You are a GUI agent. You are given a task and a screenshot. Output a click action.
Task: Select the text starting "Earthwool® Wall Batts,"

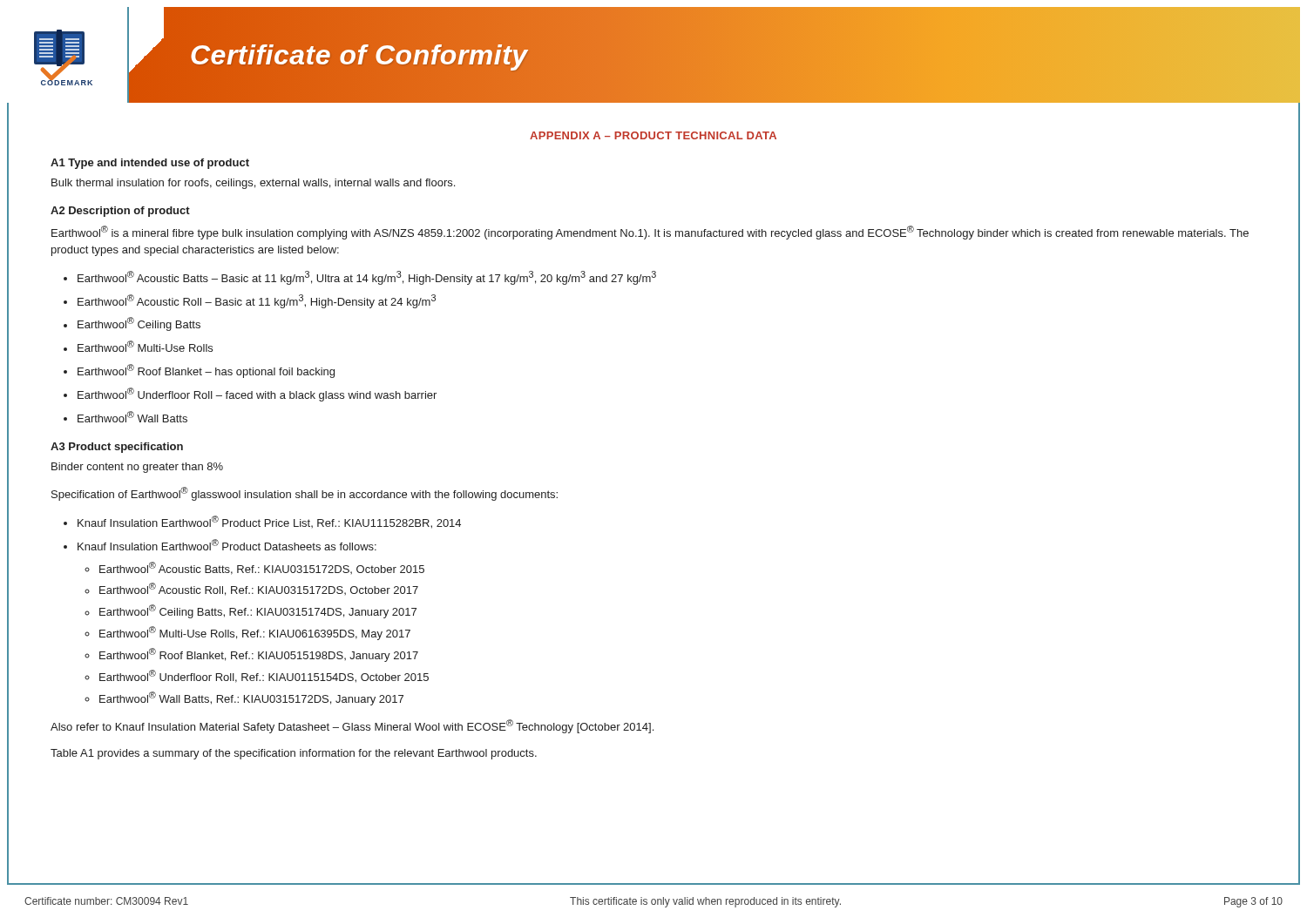pyautogui.click(x=251, y=697)
